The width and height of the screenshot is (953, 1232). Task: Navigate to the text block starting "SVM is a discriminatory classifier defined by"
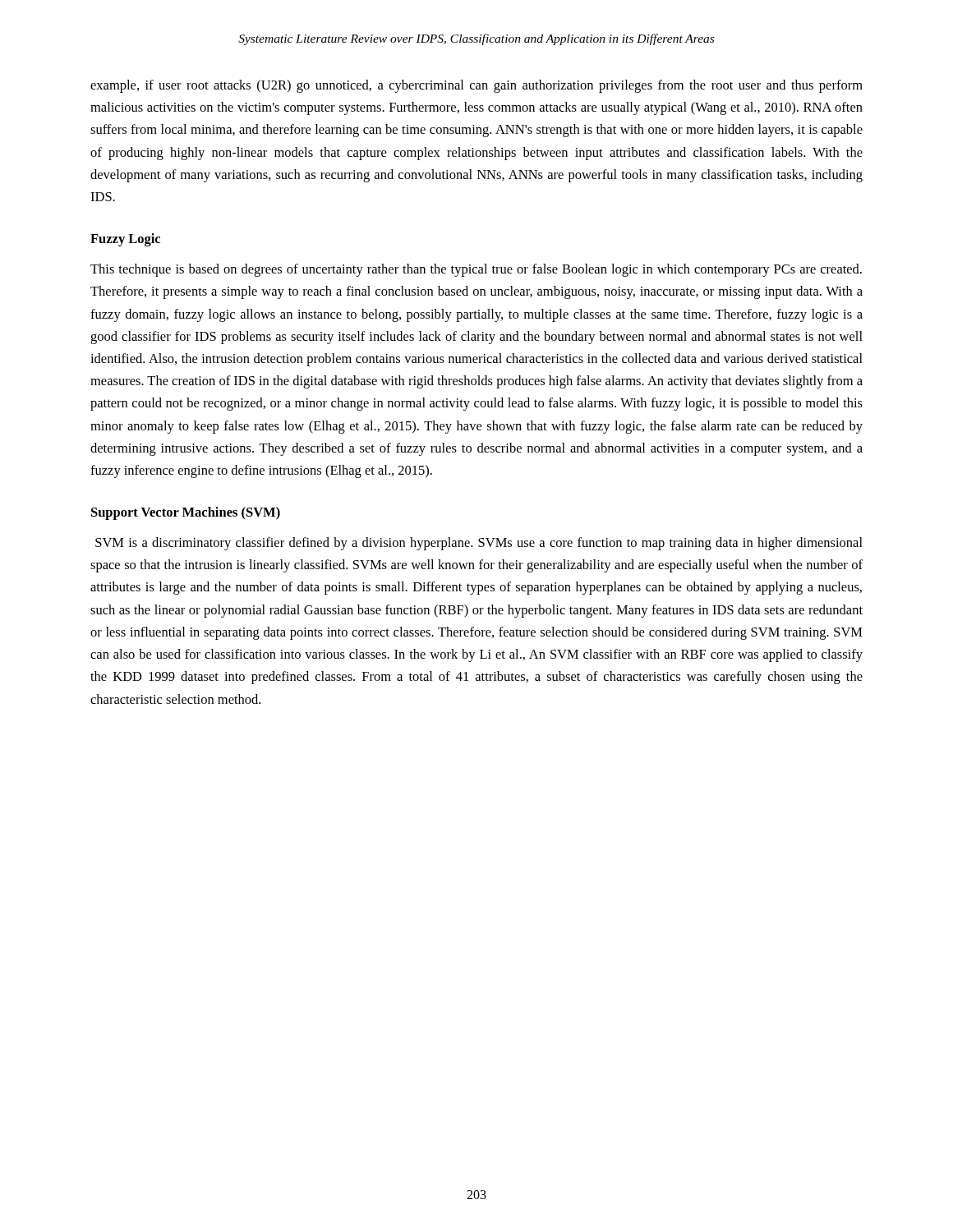[476, 621]
